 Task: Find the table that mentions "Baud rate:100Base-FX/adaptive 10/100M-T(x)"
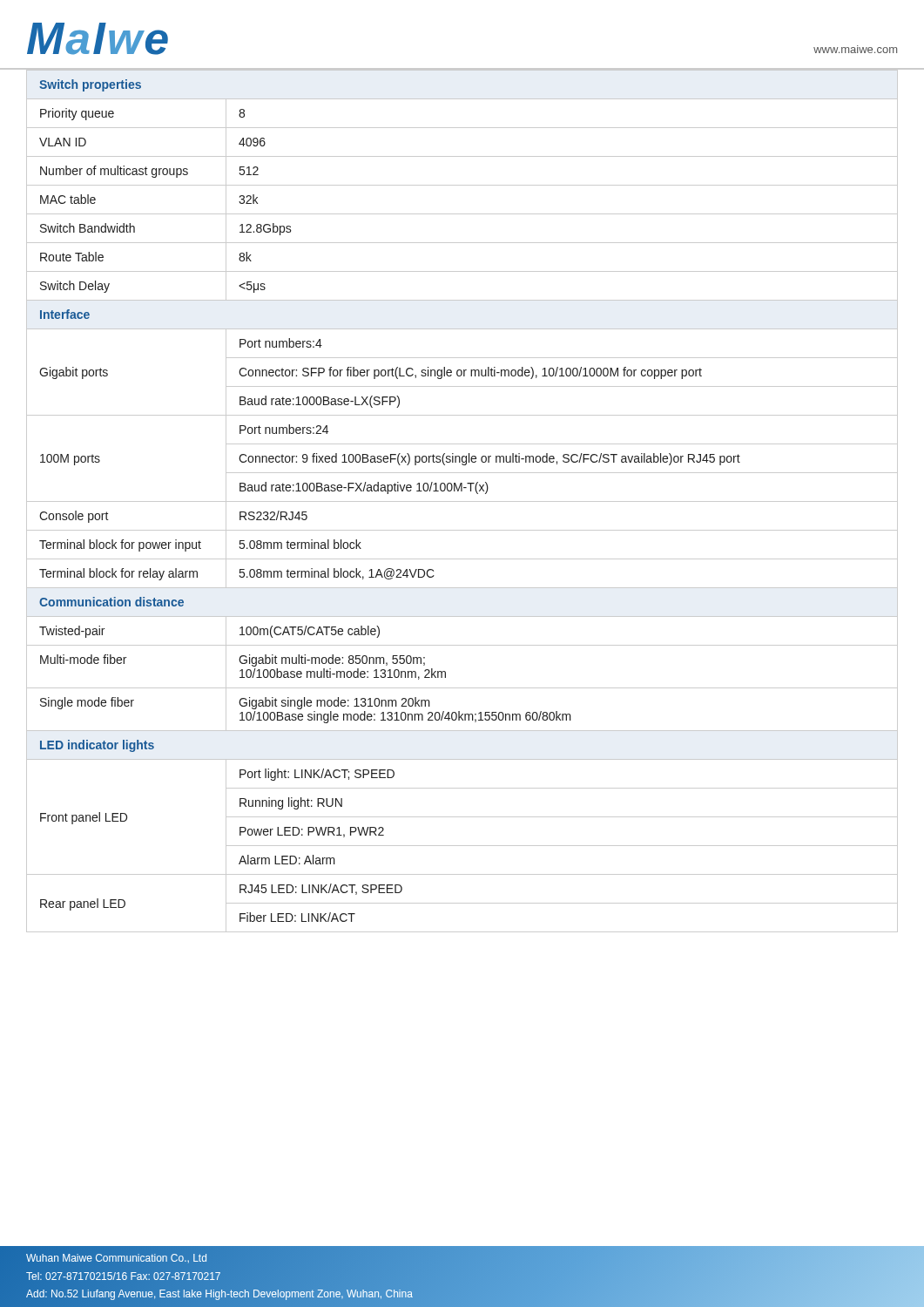point(462,487)
